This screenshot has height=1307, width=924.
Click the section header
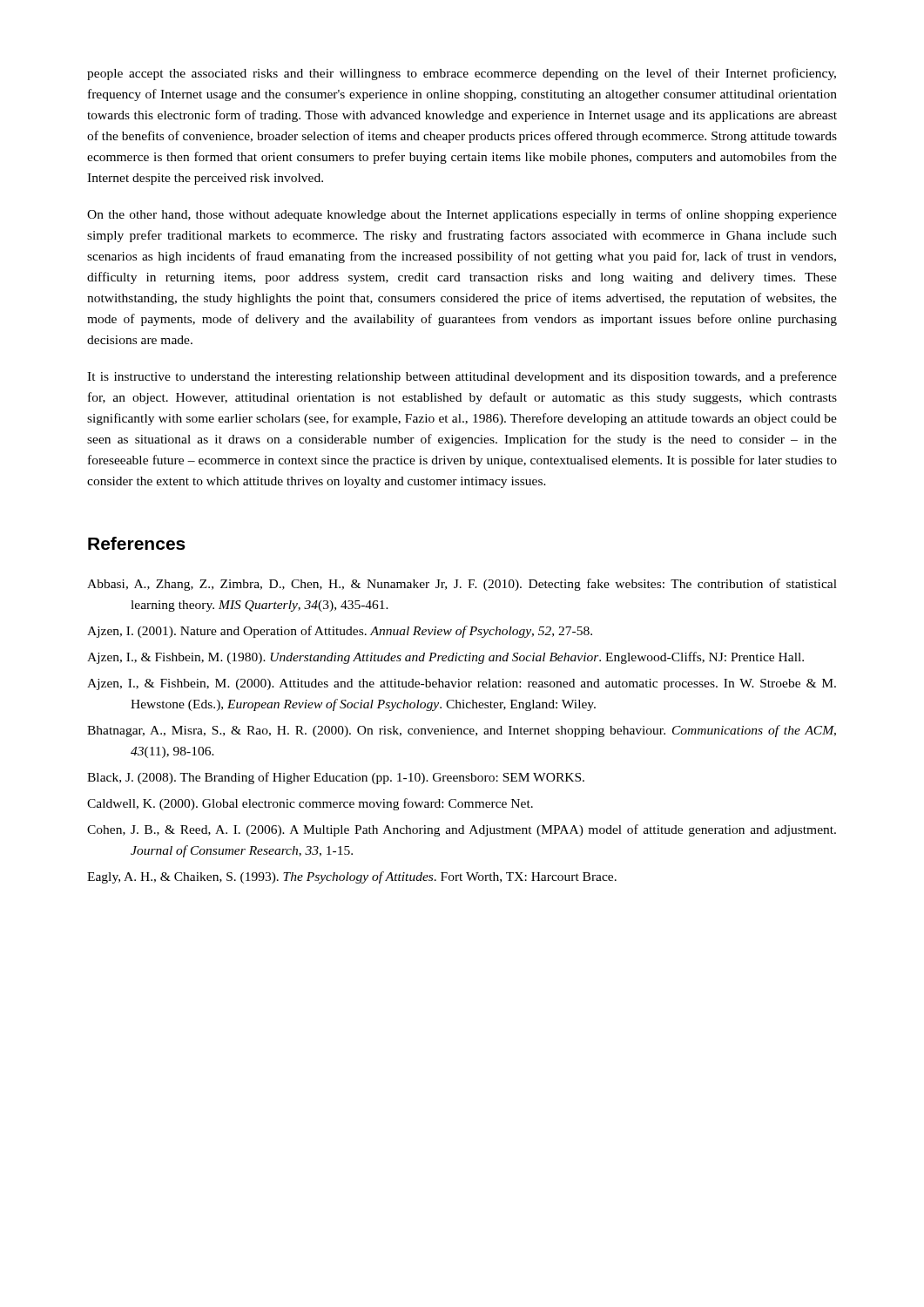136,544
